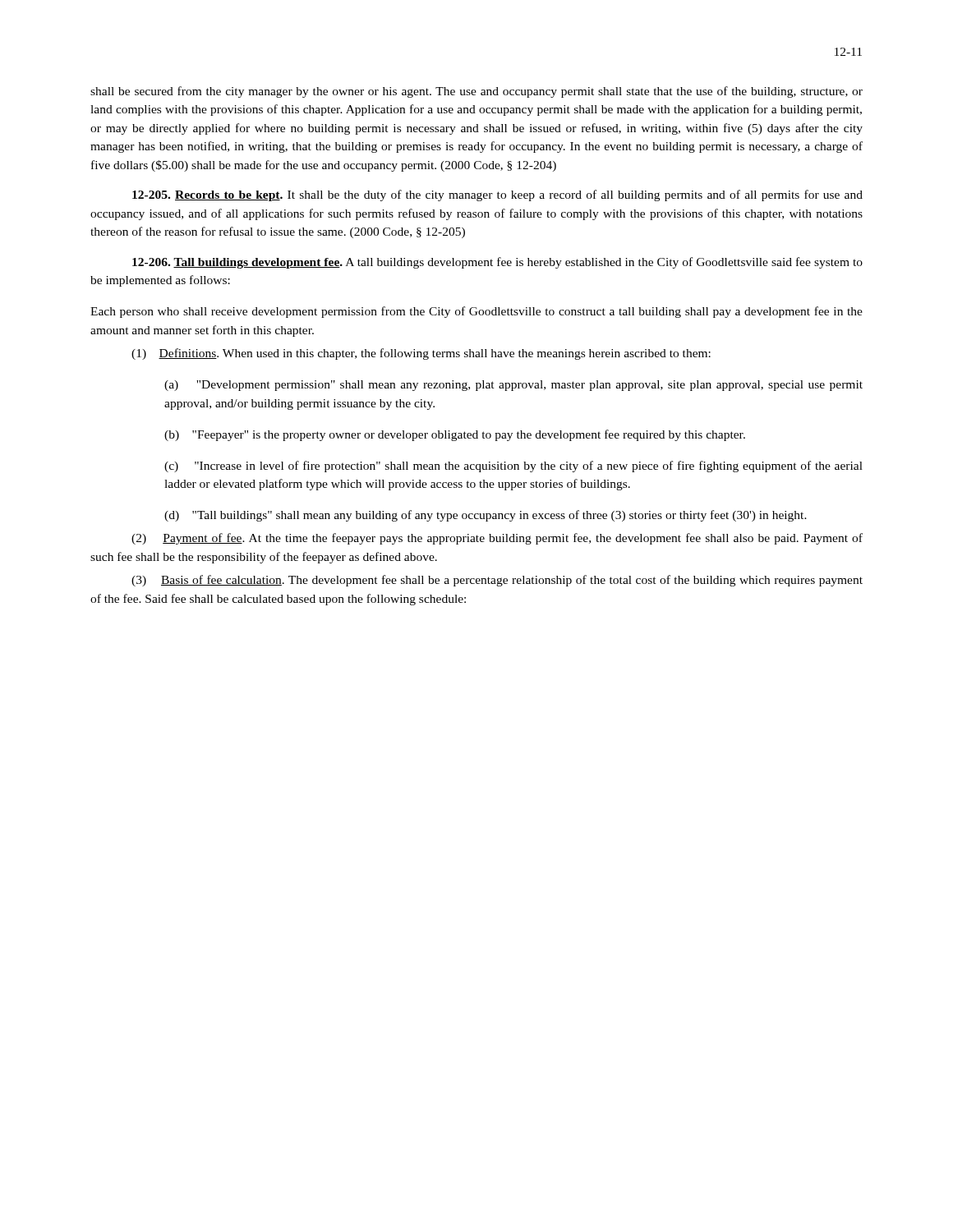Find the text starting "12-206. Tall buildings development fee. A tall buildings"

tap(476, 271)
